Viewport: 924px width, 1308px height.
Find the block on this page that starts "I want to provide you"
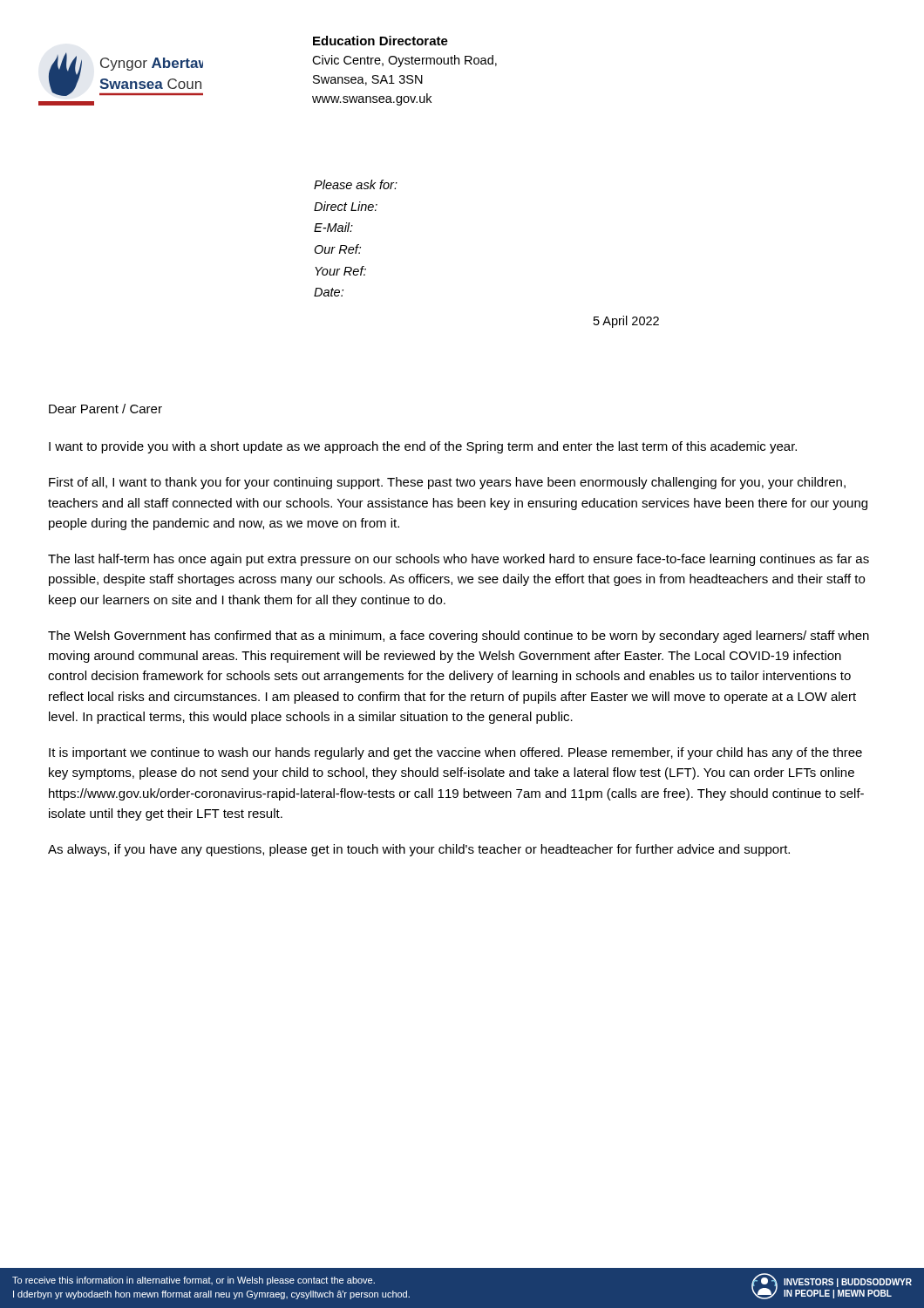tap(423, 446)
